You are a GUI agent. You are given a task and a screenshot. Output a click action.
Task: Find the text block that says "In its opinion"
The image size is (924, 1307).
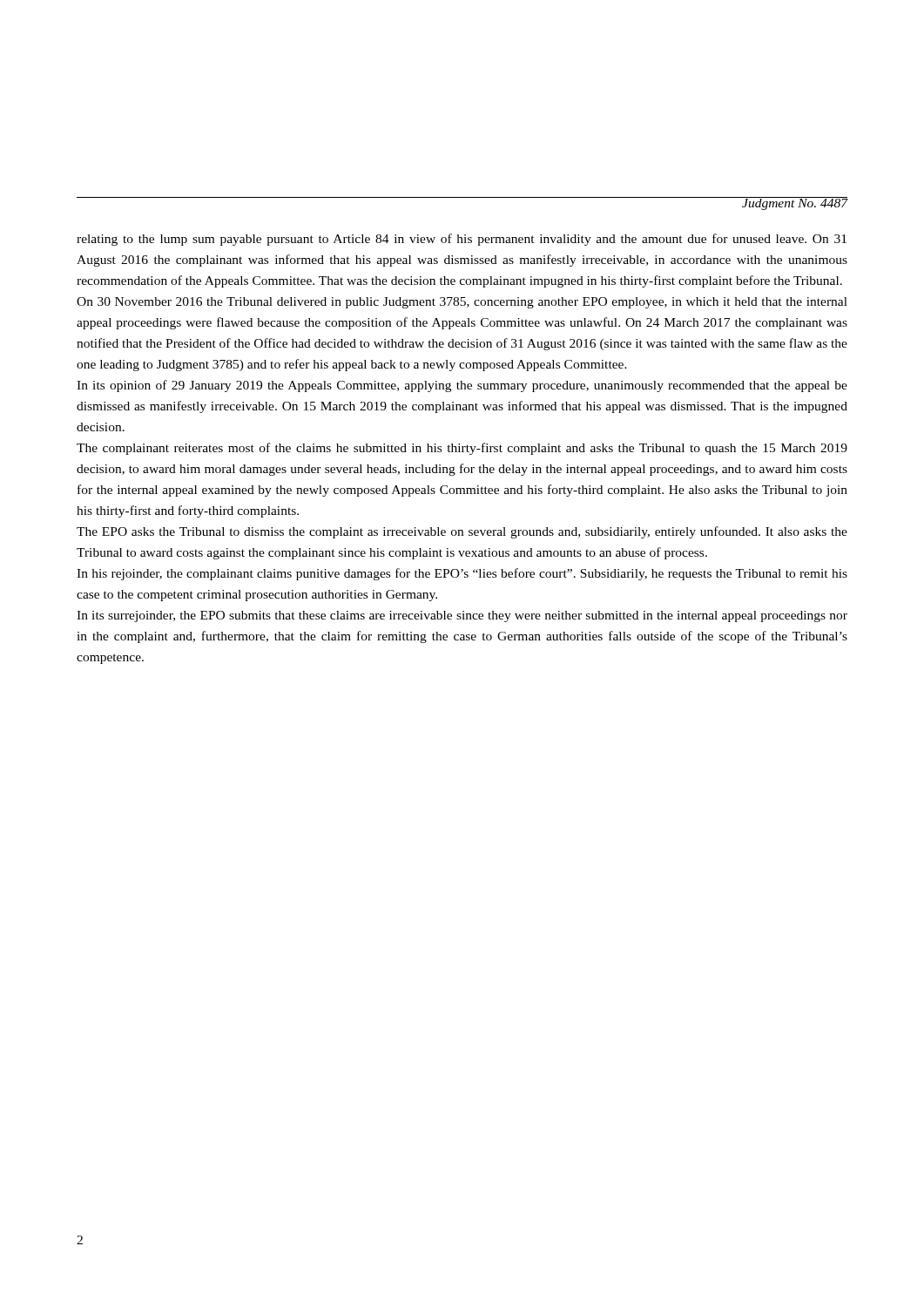click(462, 406)
